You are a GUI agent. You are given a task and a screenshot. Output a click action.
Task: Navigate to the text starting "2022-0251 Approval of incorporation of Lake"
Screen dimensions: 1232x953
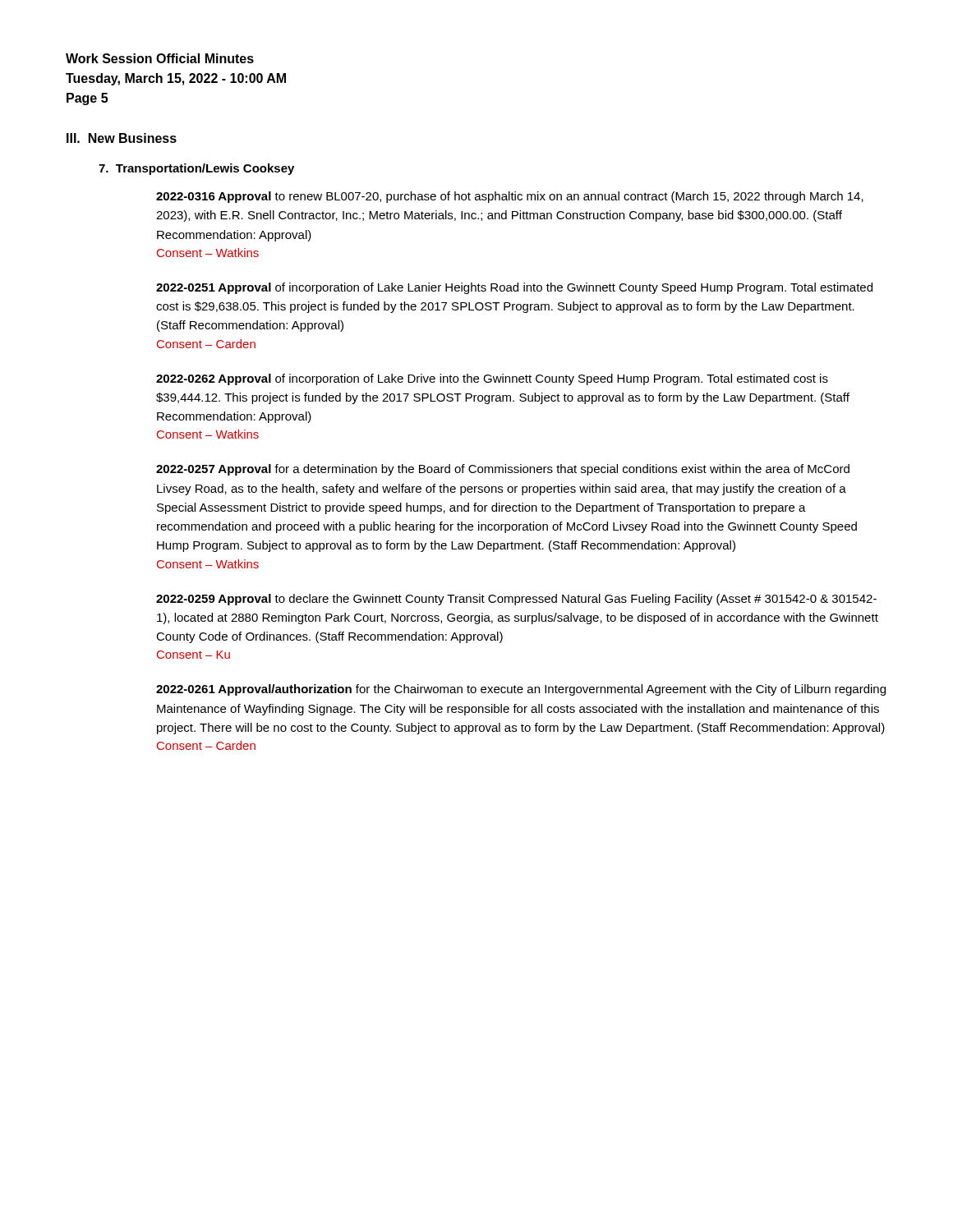click(x=522, y=314)
